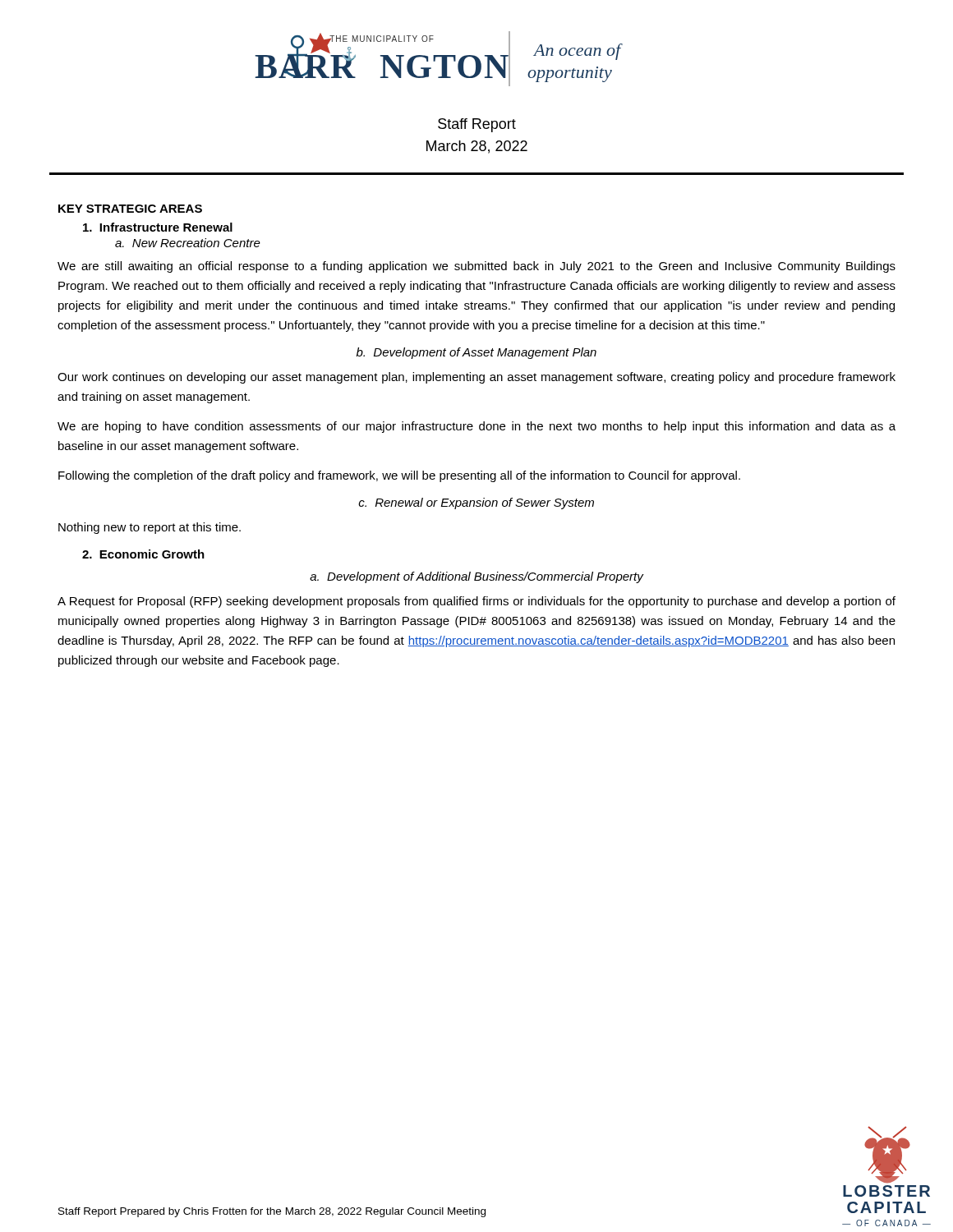Point to the region starting "b. Development of Asset Management Plan"
This screenshot has width=953, height=1232.
(x=476, y=352)
